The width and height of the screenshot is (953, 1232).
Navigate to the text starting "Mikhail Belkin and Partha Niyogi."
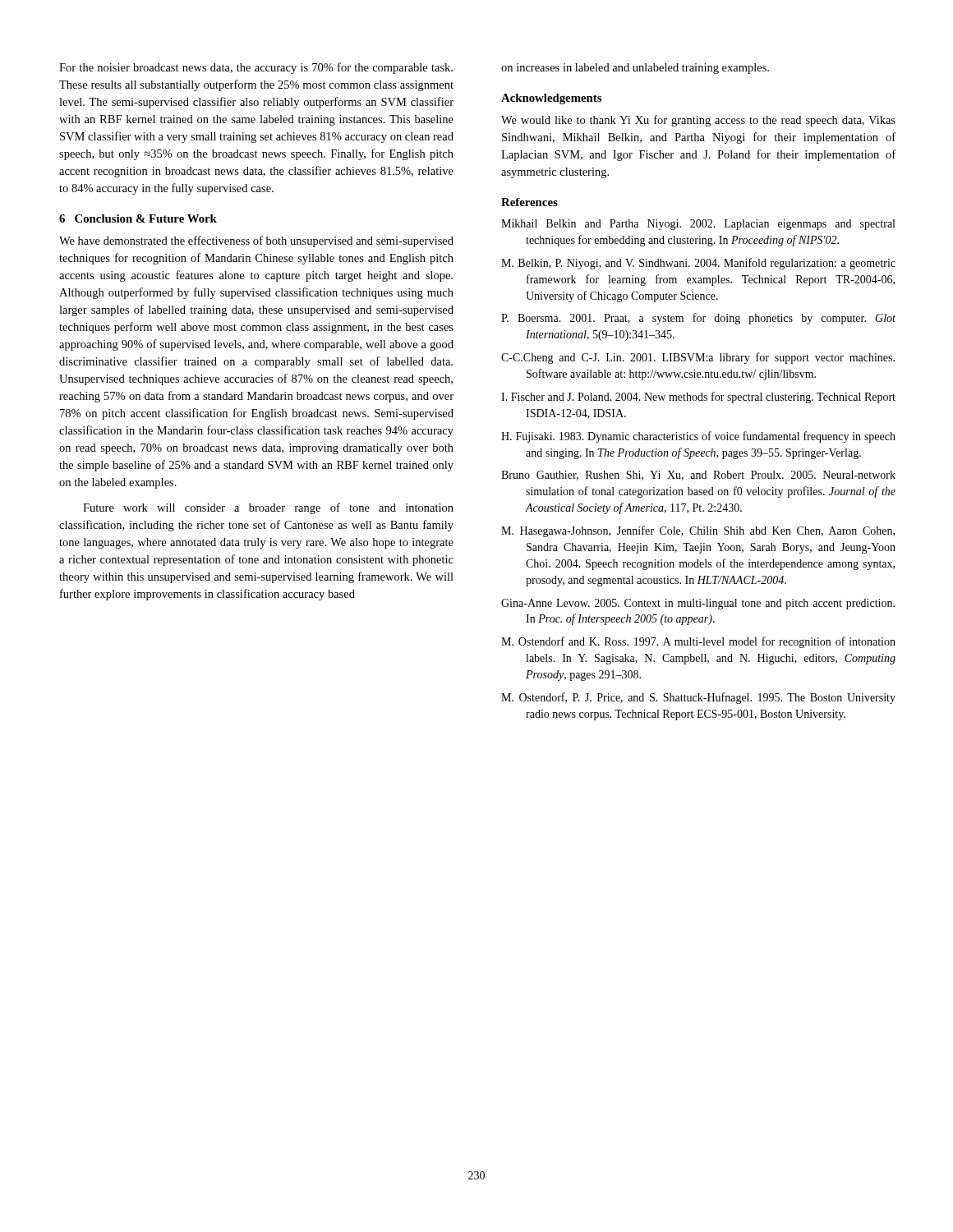pos(698,232)
